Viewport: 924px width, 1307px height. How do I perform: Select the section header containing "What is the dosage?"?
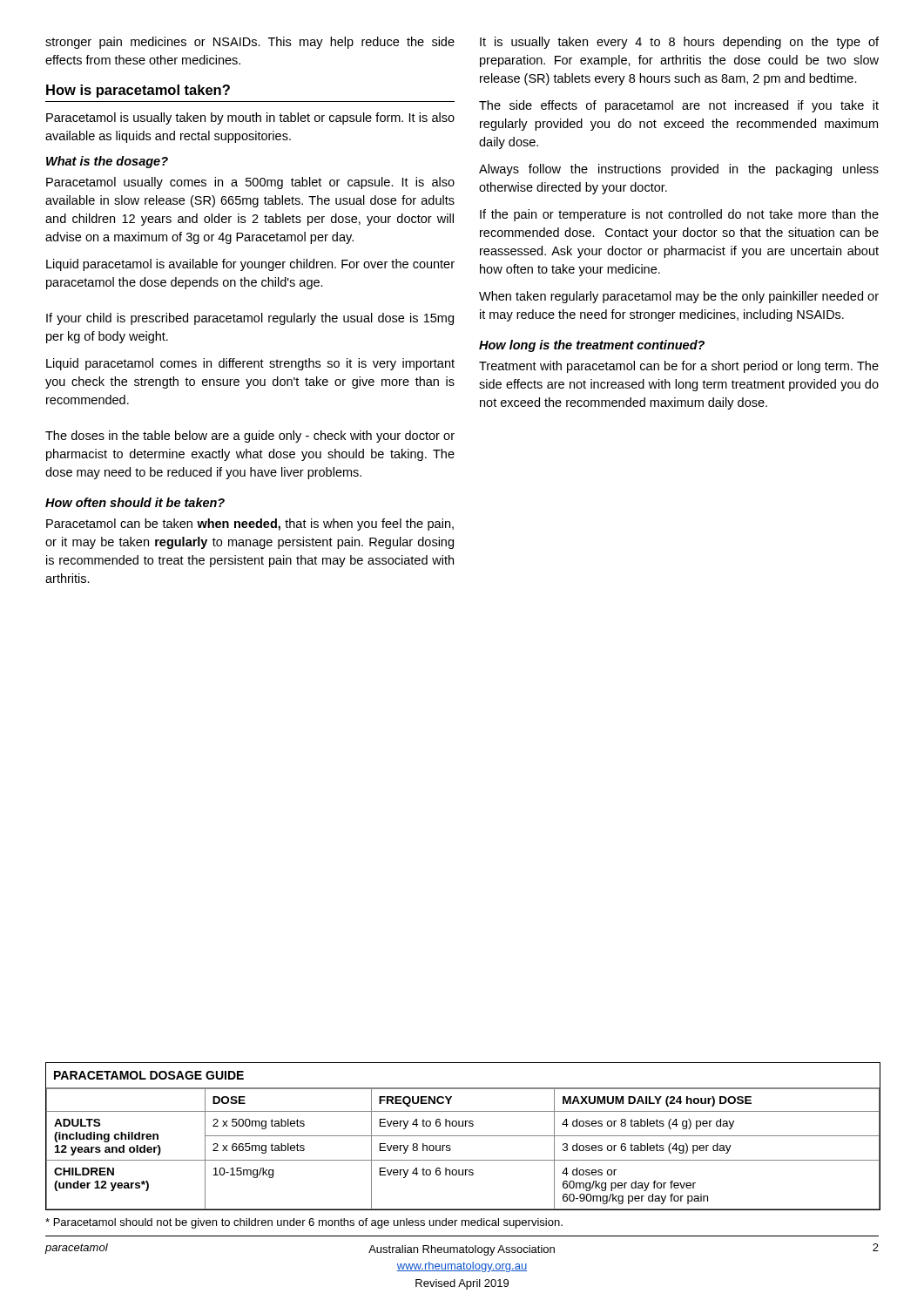tap(107, 161)
